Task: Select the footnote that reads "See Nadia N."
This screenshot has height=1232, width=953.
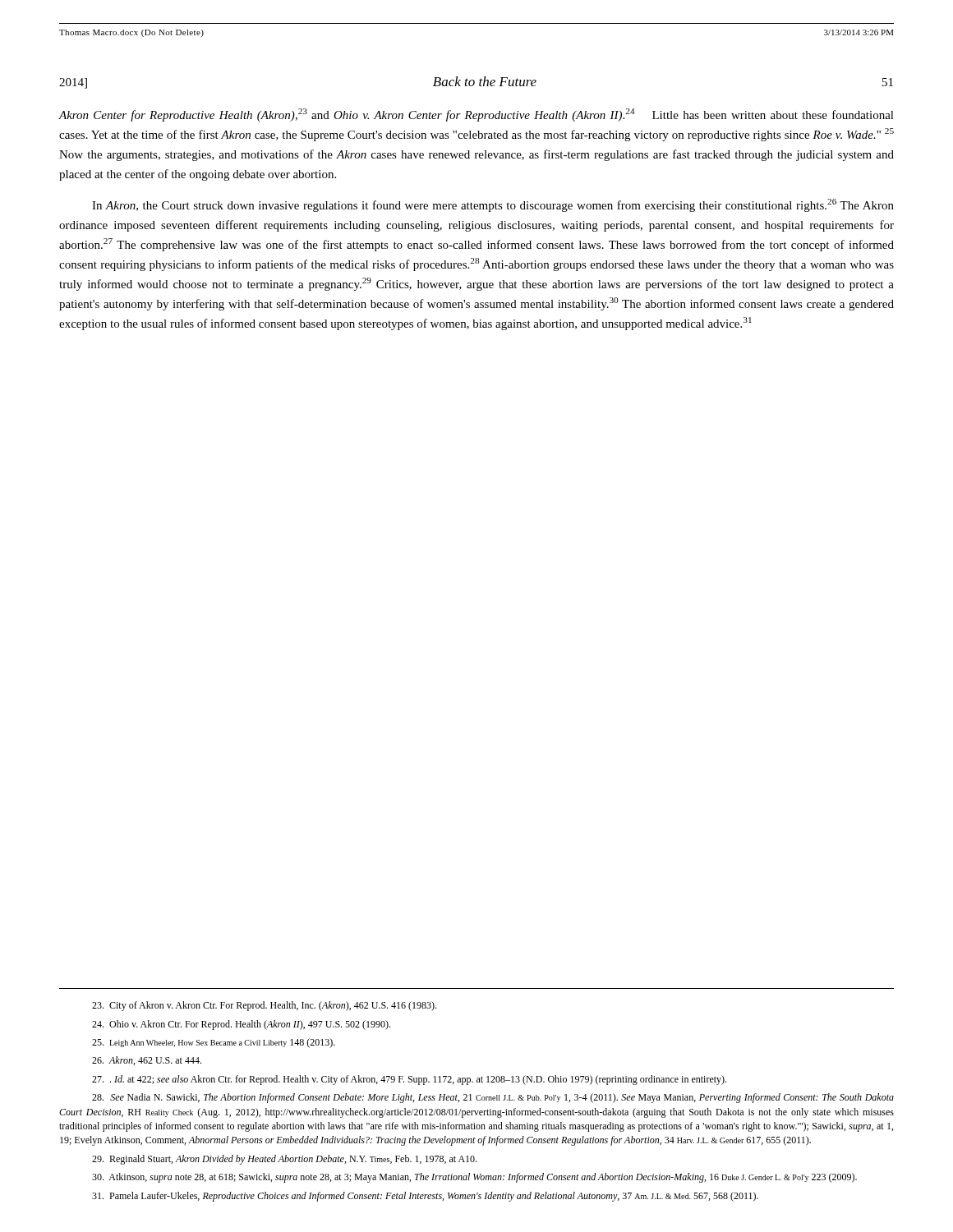Action: coord(476,1119)
